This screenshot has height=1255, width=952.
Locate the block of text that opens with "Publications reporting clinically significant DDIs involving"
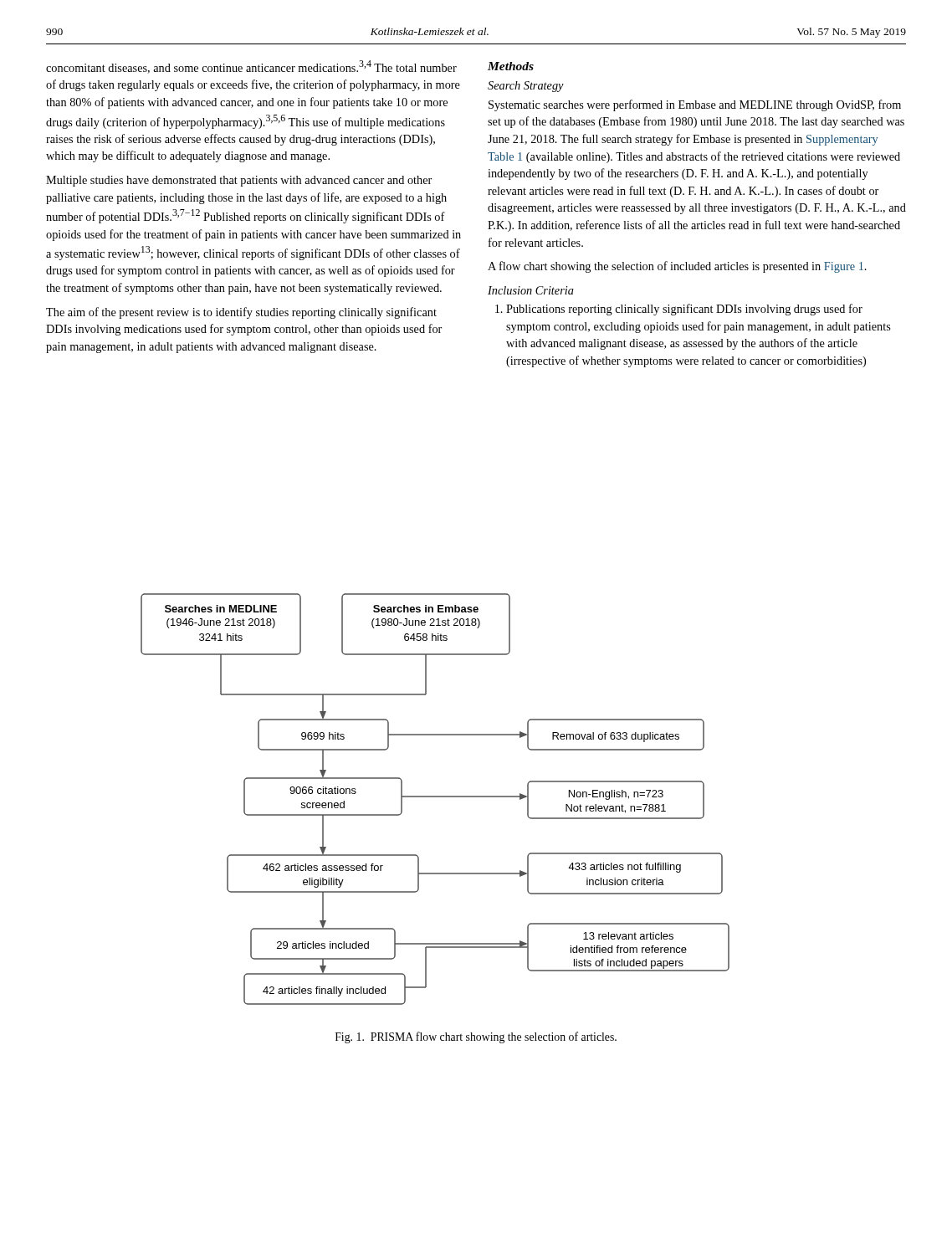(697, 335)
